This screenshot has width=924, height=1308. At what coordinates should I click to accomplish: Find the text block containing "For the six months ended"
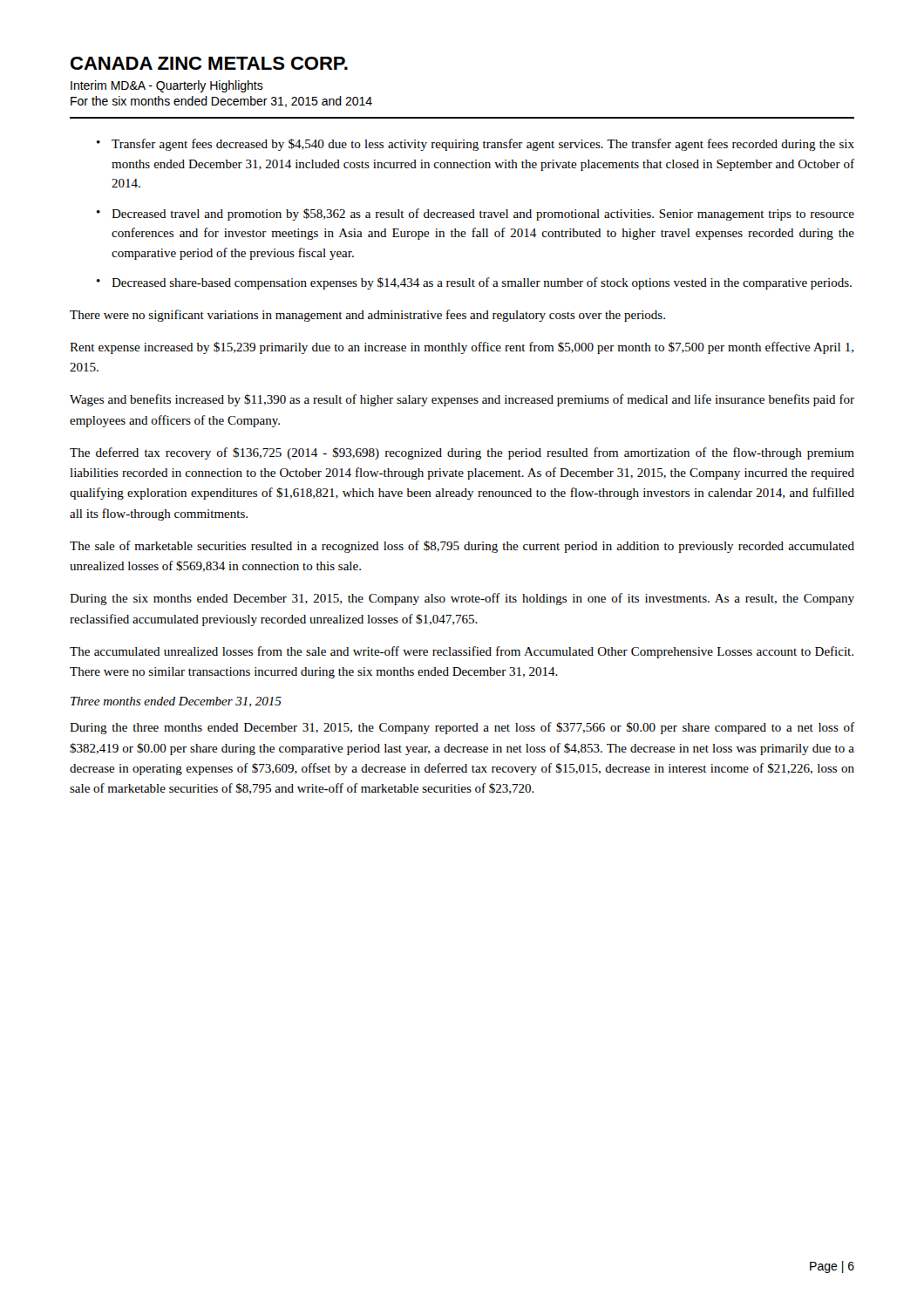[221, 101]
